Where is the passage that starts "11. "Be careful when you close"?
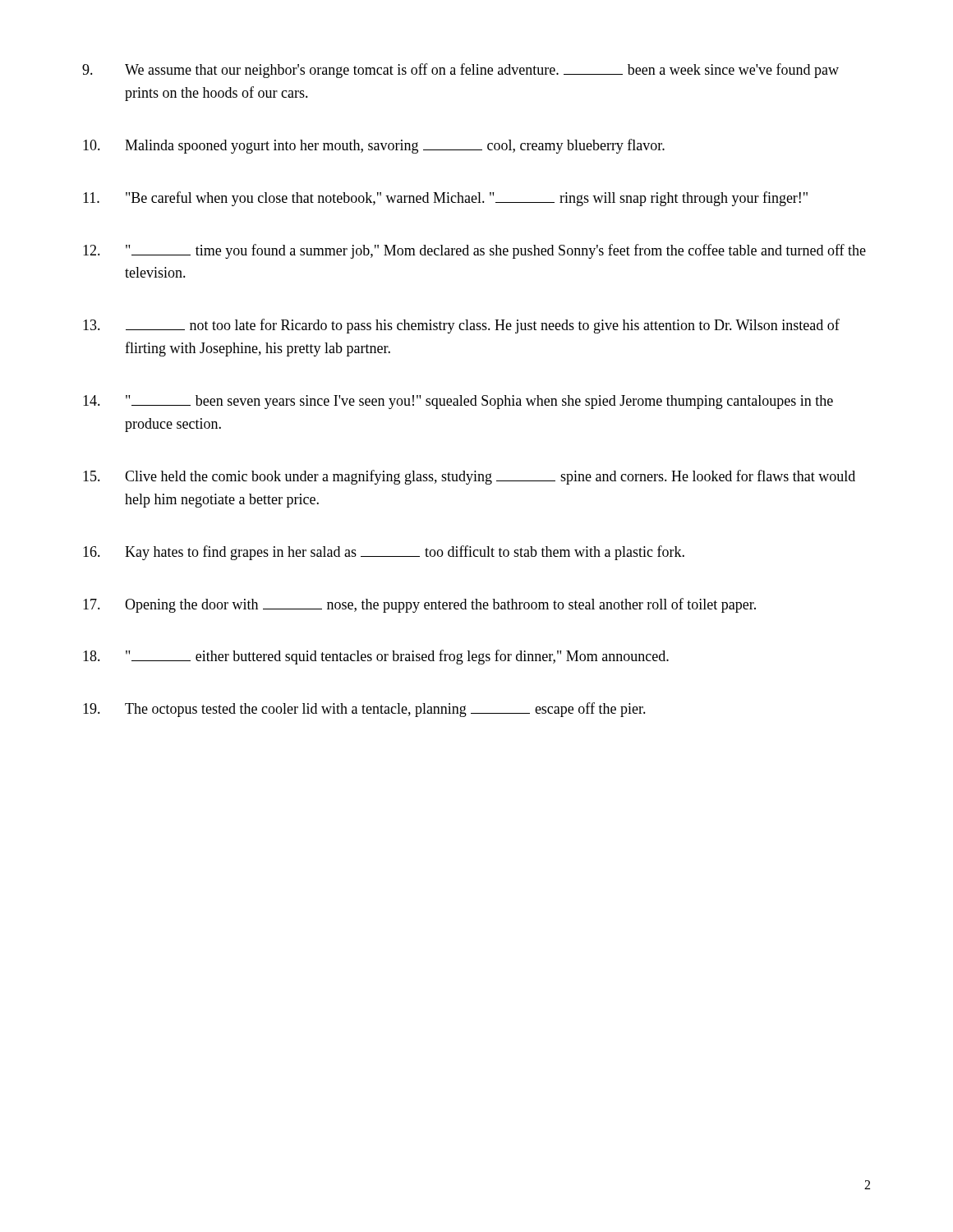This screenshot has width=953, height=1232. 476,198
